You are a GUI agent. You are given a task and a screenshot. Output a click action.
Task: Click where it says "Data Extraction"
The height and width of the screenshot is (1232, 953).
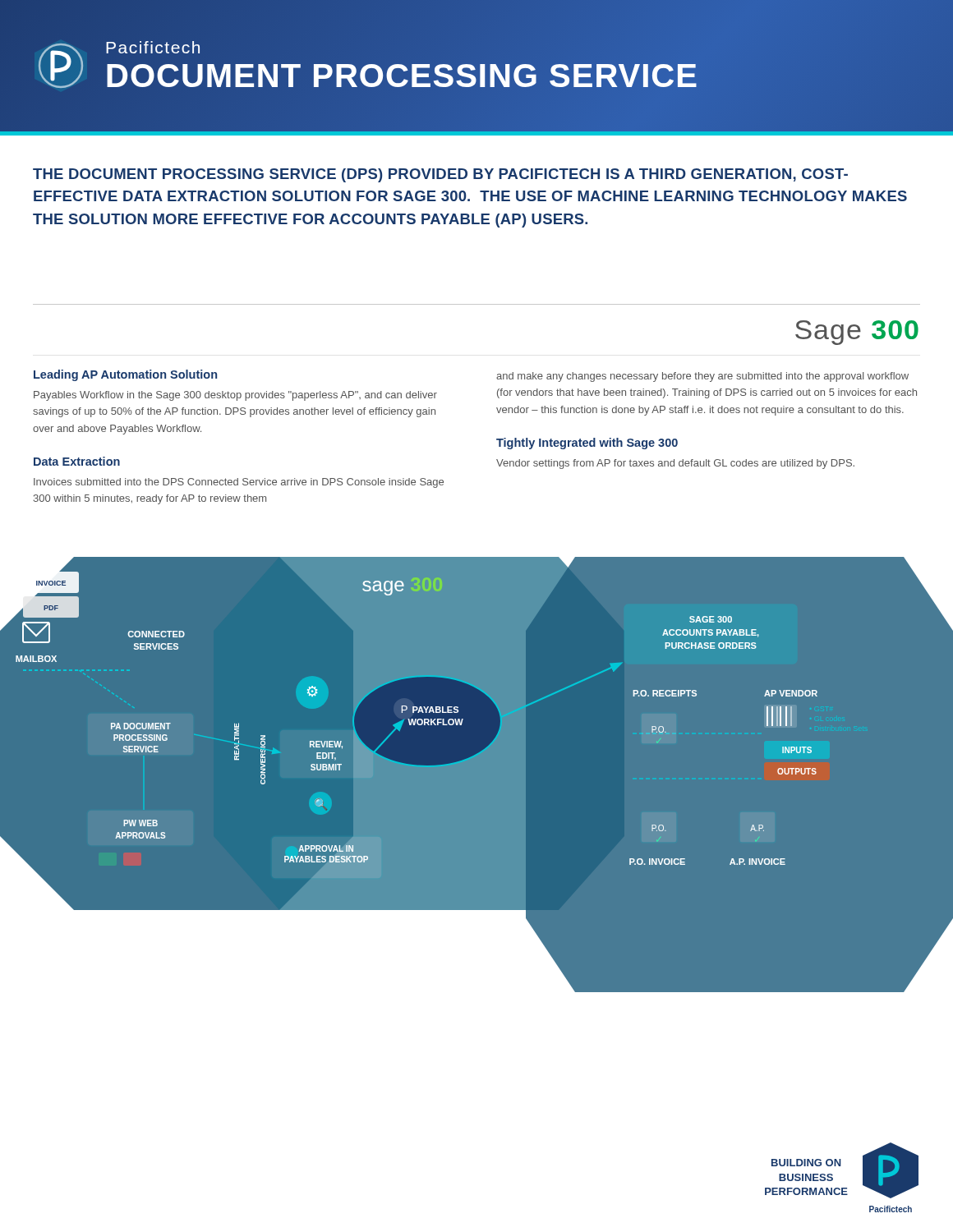[x=77, y=461]
